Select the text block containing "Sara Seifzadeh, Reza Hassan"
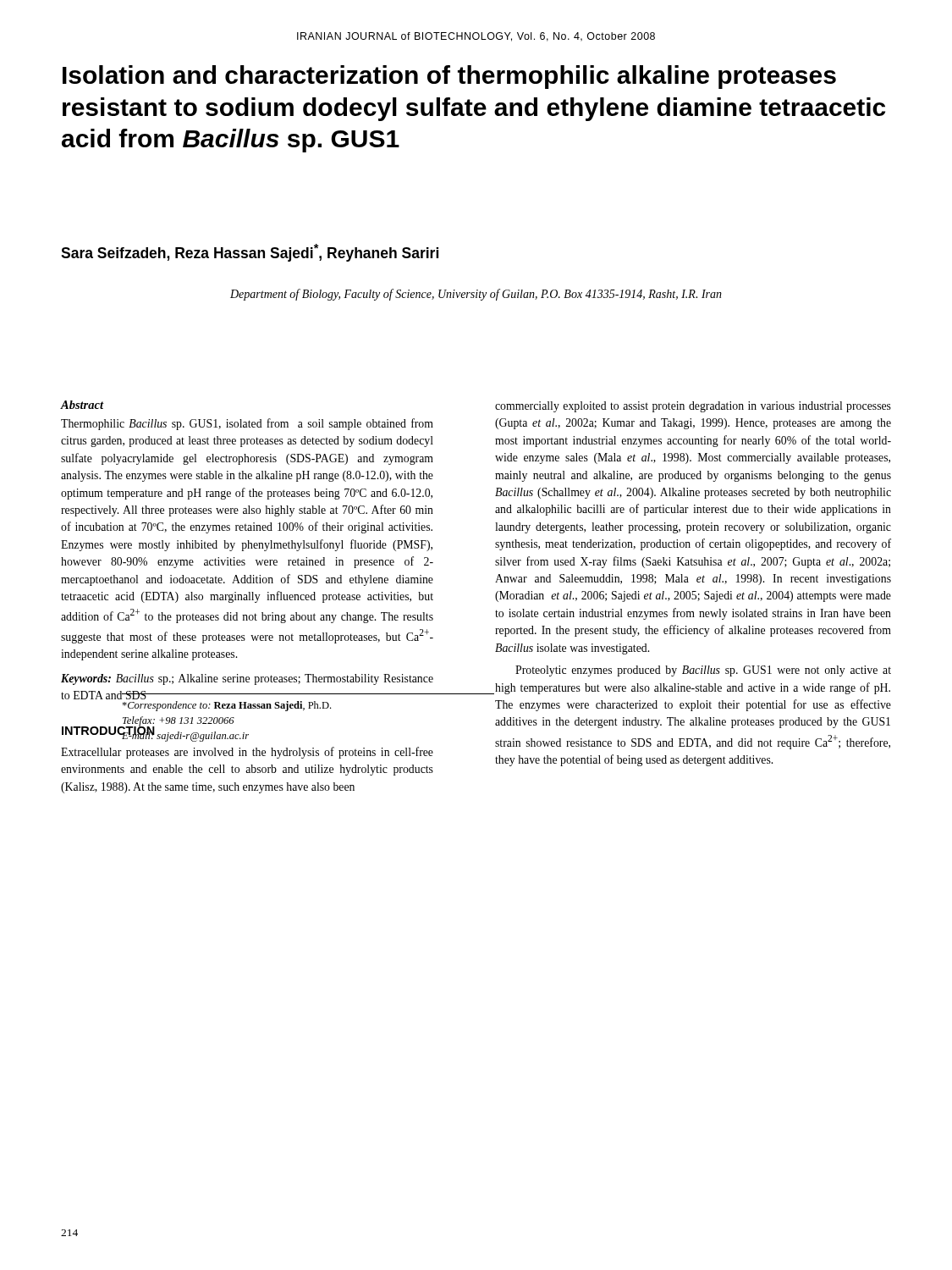This screenshot has height=1270, width=952. [x=250, y=253]
